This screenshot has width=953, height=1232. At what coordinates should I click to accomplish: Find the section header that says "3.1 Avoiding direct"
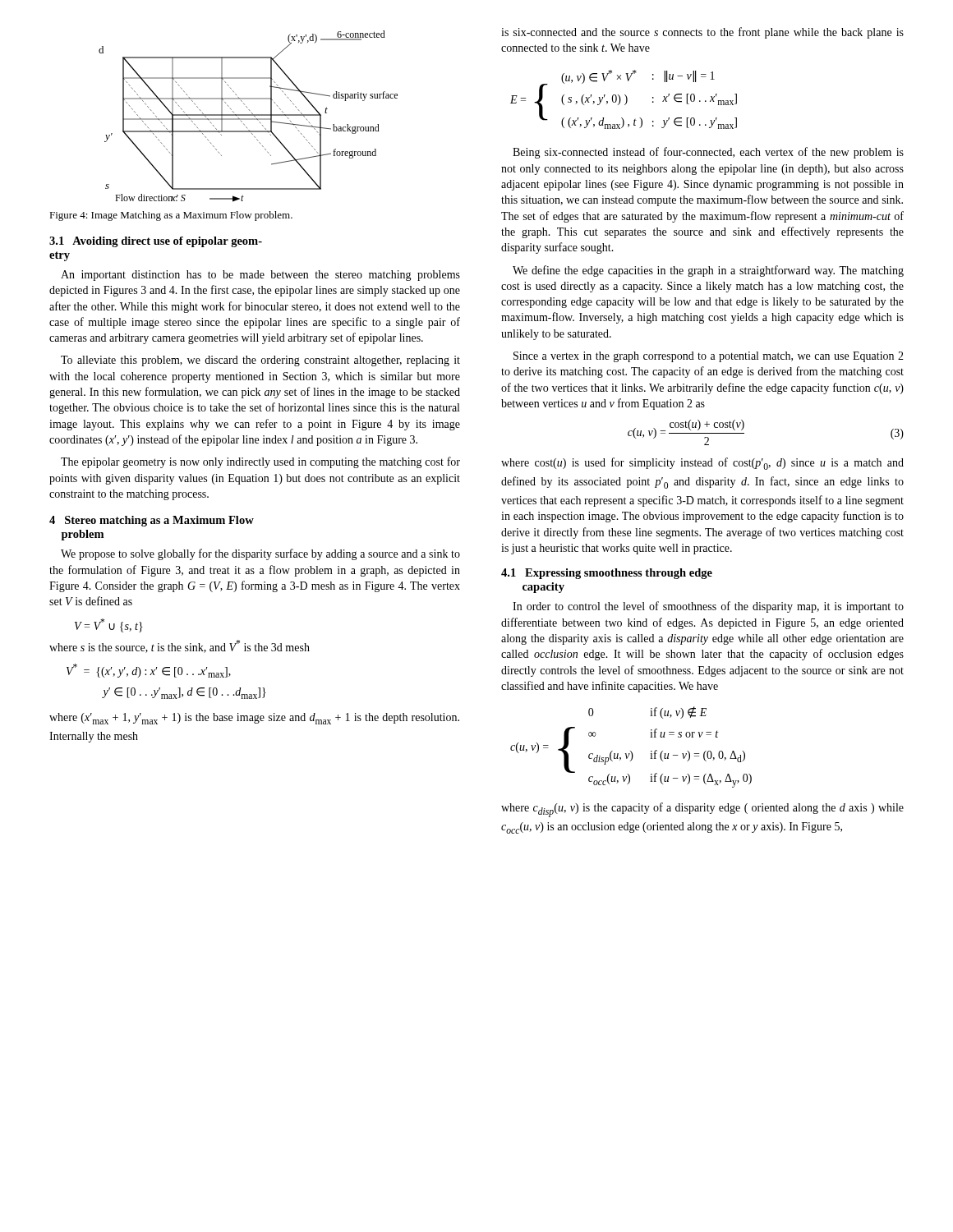156,248
